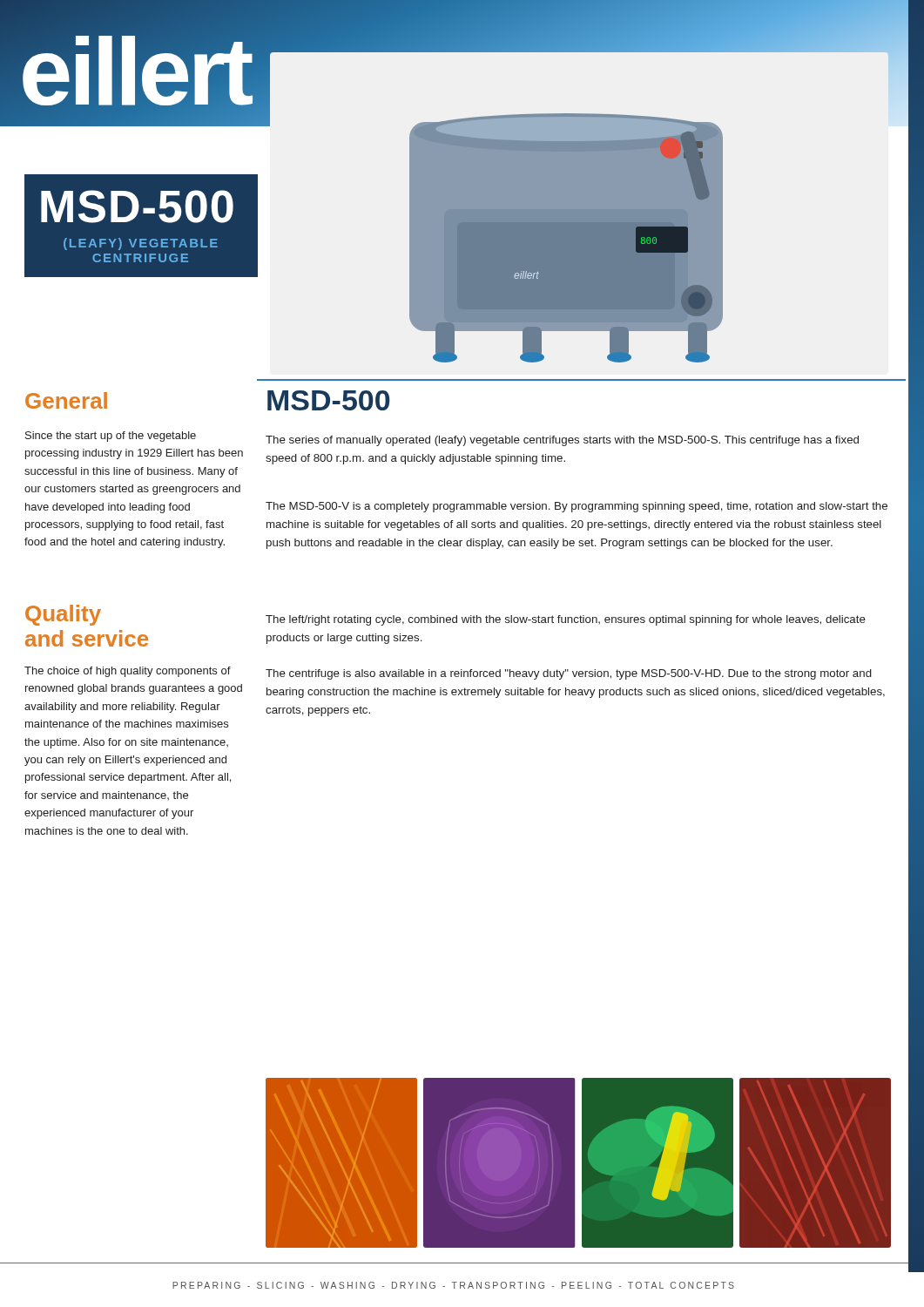Select the block starting "The choice of high quality components of renowned"
This screenshot has width=924, height=1307.
pos(134,751)
